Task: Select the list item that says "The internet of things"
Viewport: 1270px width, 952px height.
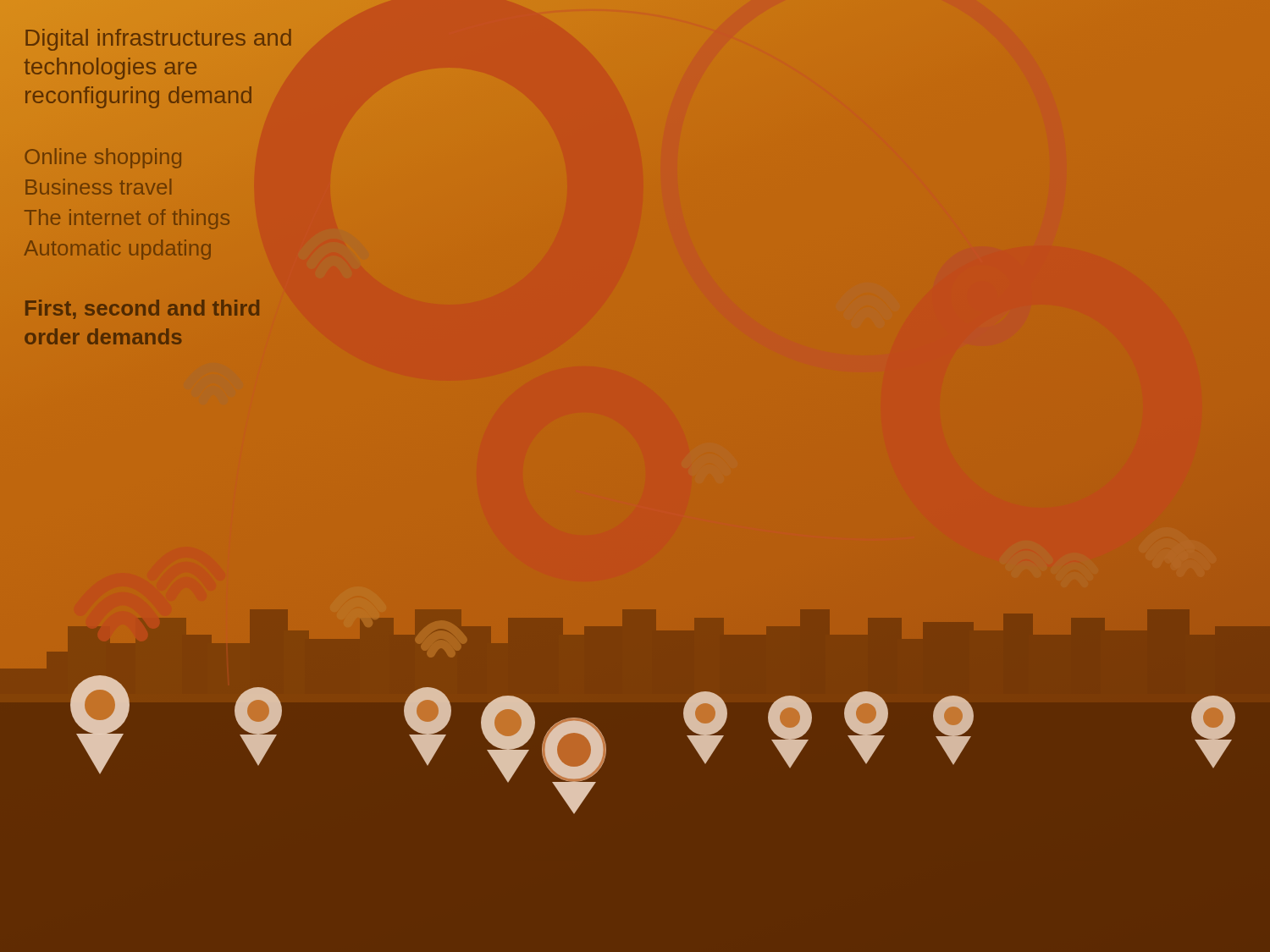Action: pos(127,218)
